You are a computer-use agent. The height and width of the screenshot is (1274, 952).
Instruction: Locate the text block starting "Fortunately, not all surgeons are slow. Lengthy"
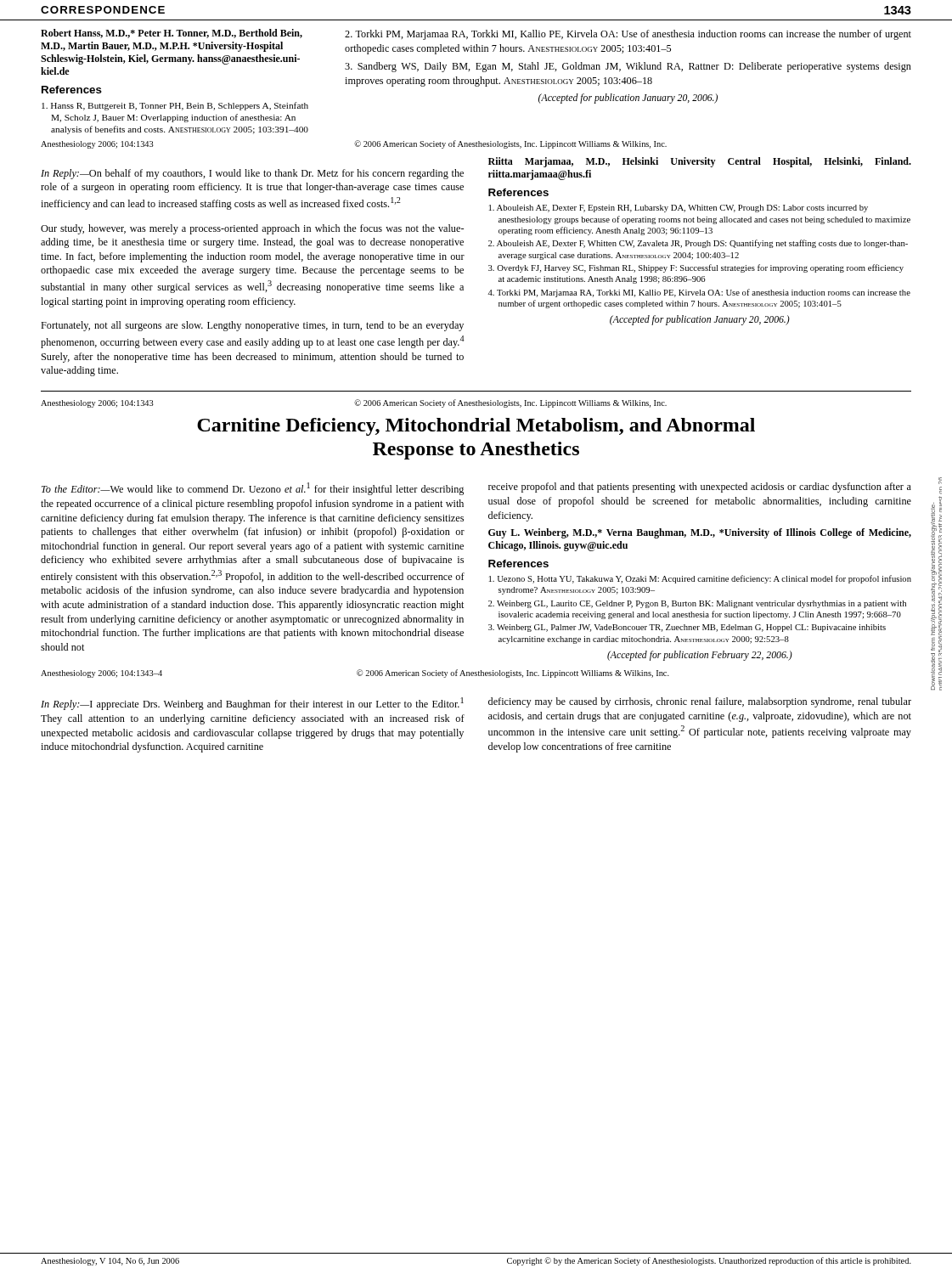click(252, 348)
